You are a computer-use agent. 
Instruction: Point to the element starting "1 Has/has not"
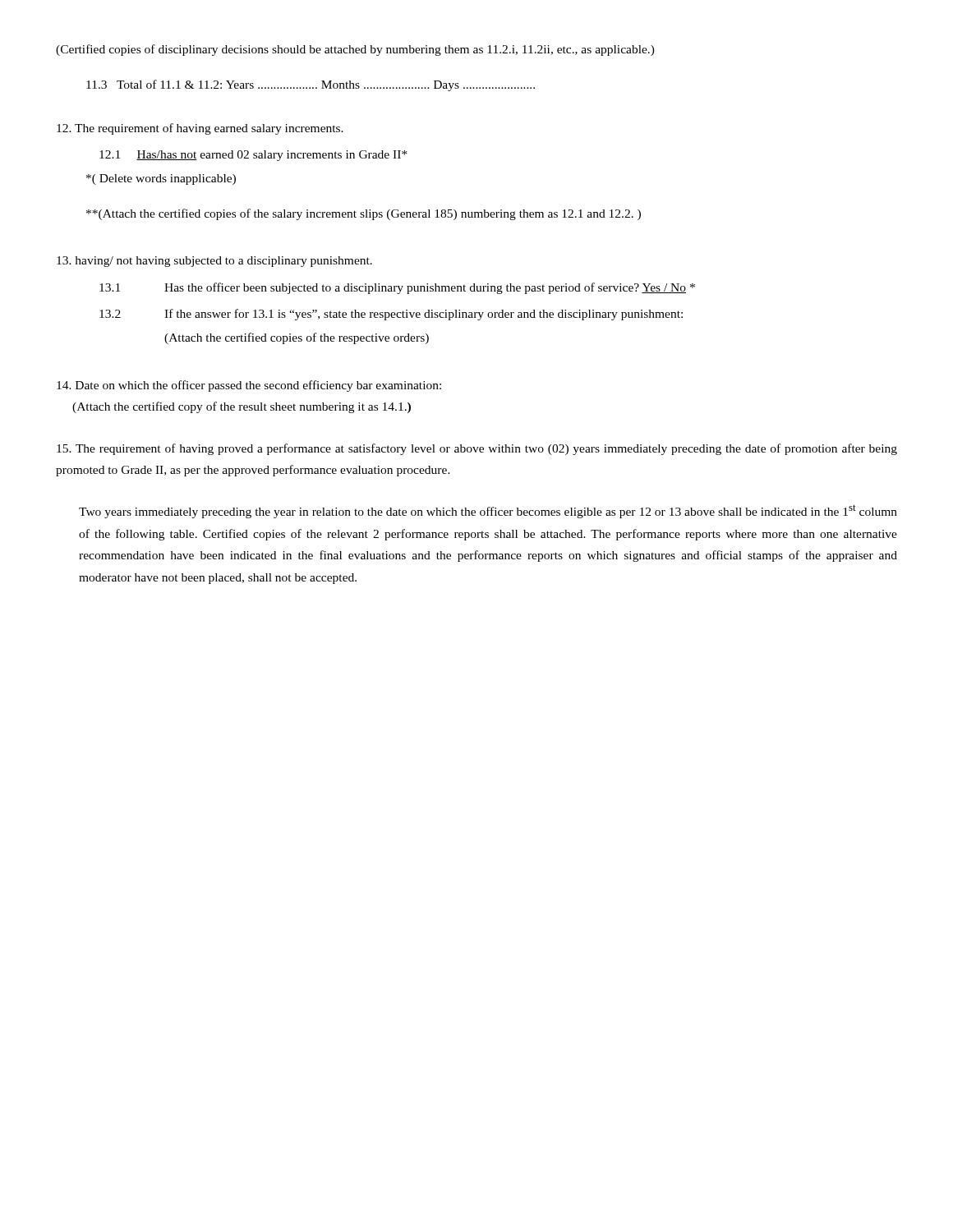pyautogui.click(x=253, y=154)
